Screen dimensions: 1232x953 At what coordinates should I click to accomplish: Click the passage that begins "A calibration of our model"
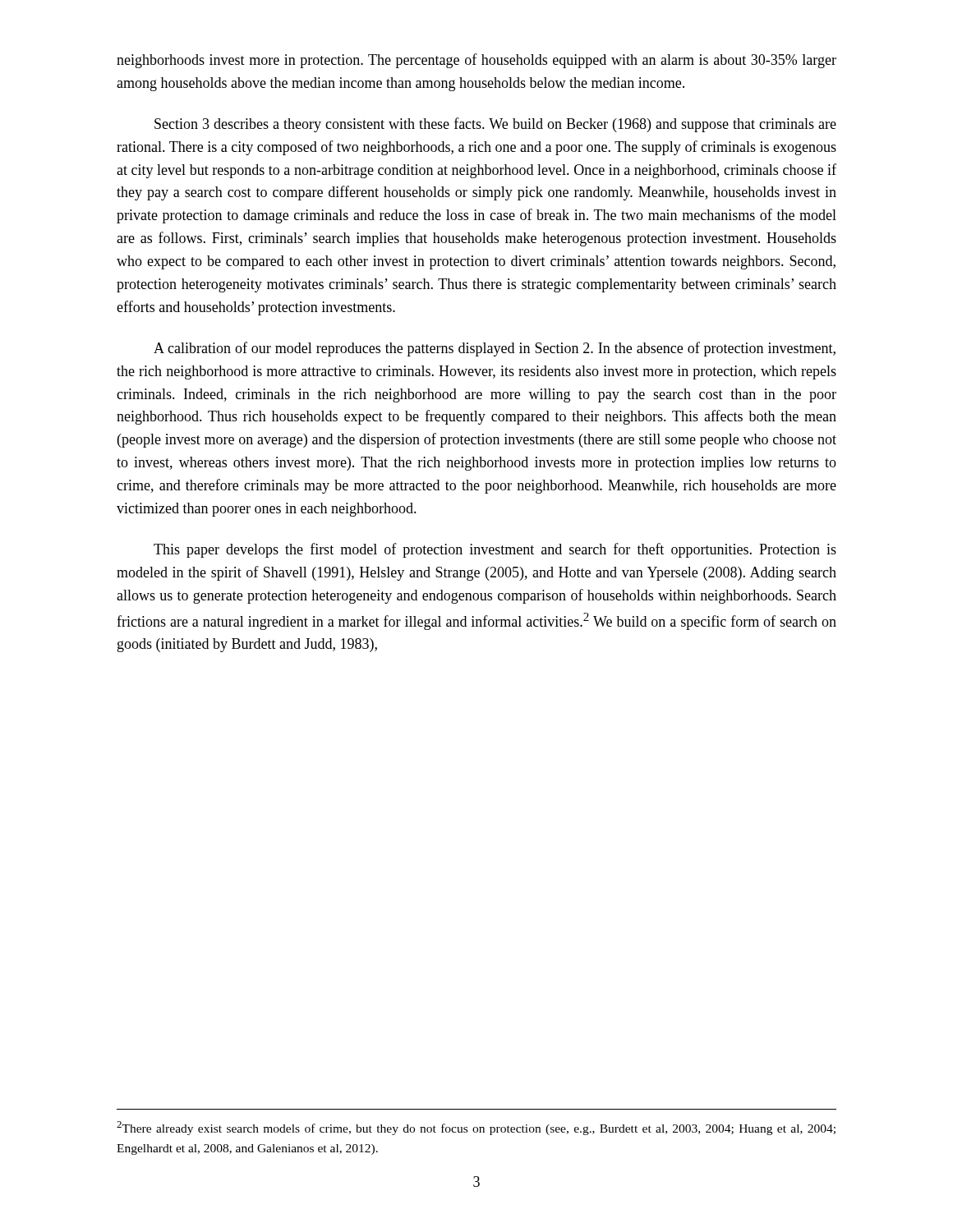pos(476,429)
